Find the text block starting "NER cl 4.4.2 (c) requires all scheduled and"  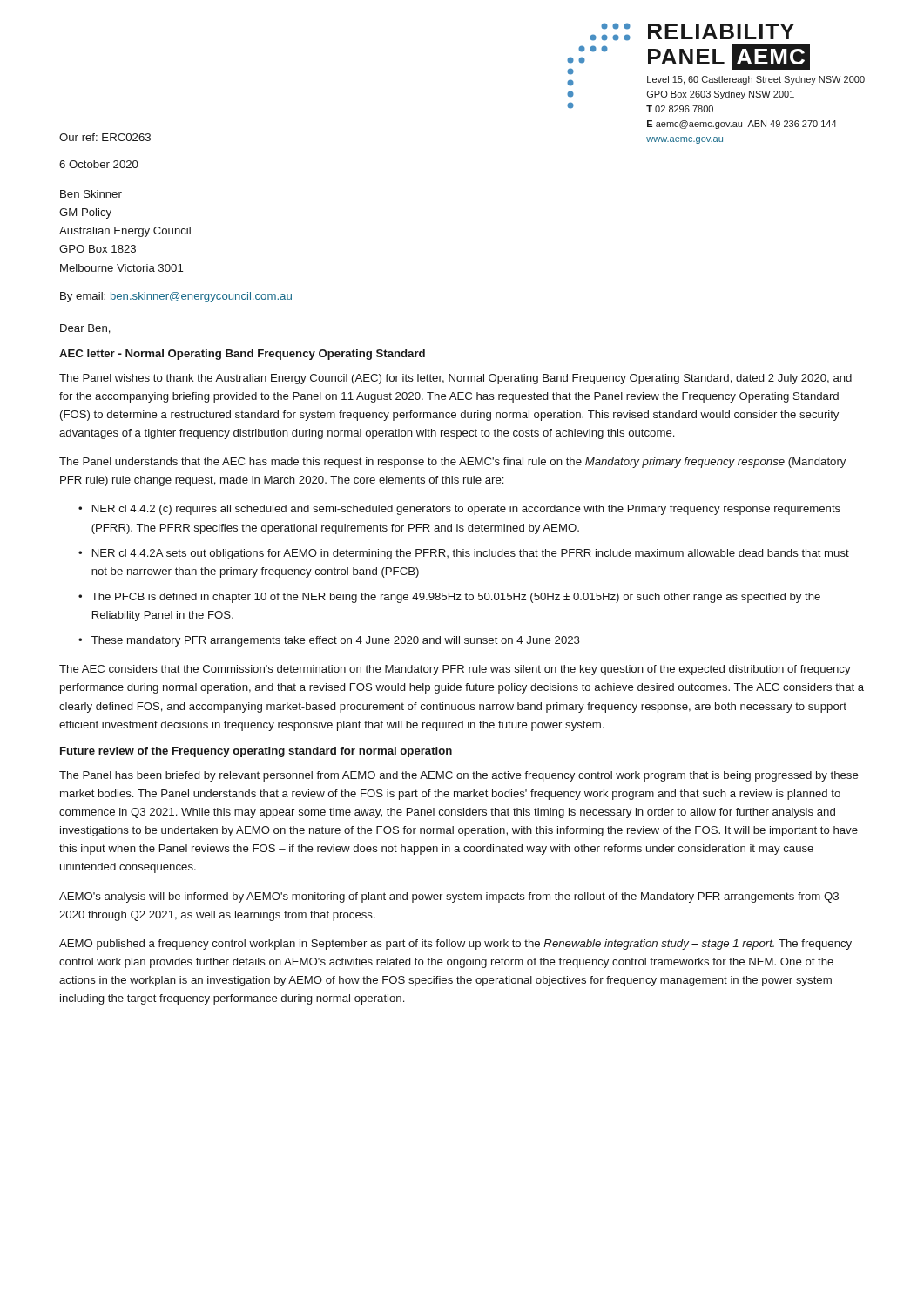click(x=466, y=518)
